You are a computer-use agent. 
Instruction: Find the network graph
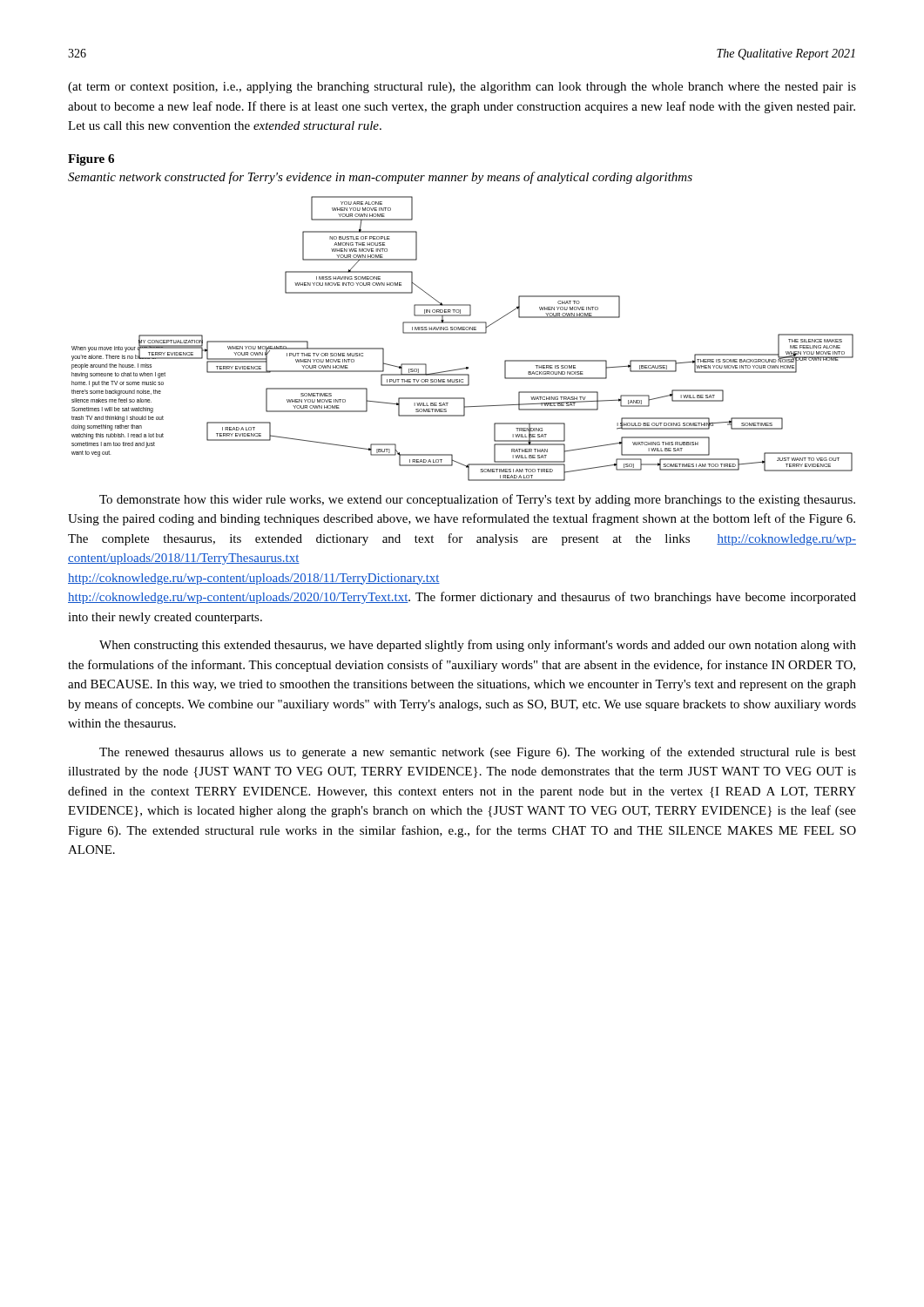[x=462, y=337]
